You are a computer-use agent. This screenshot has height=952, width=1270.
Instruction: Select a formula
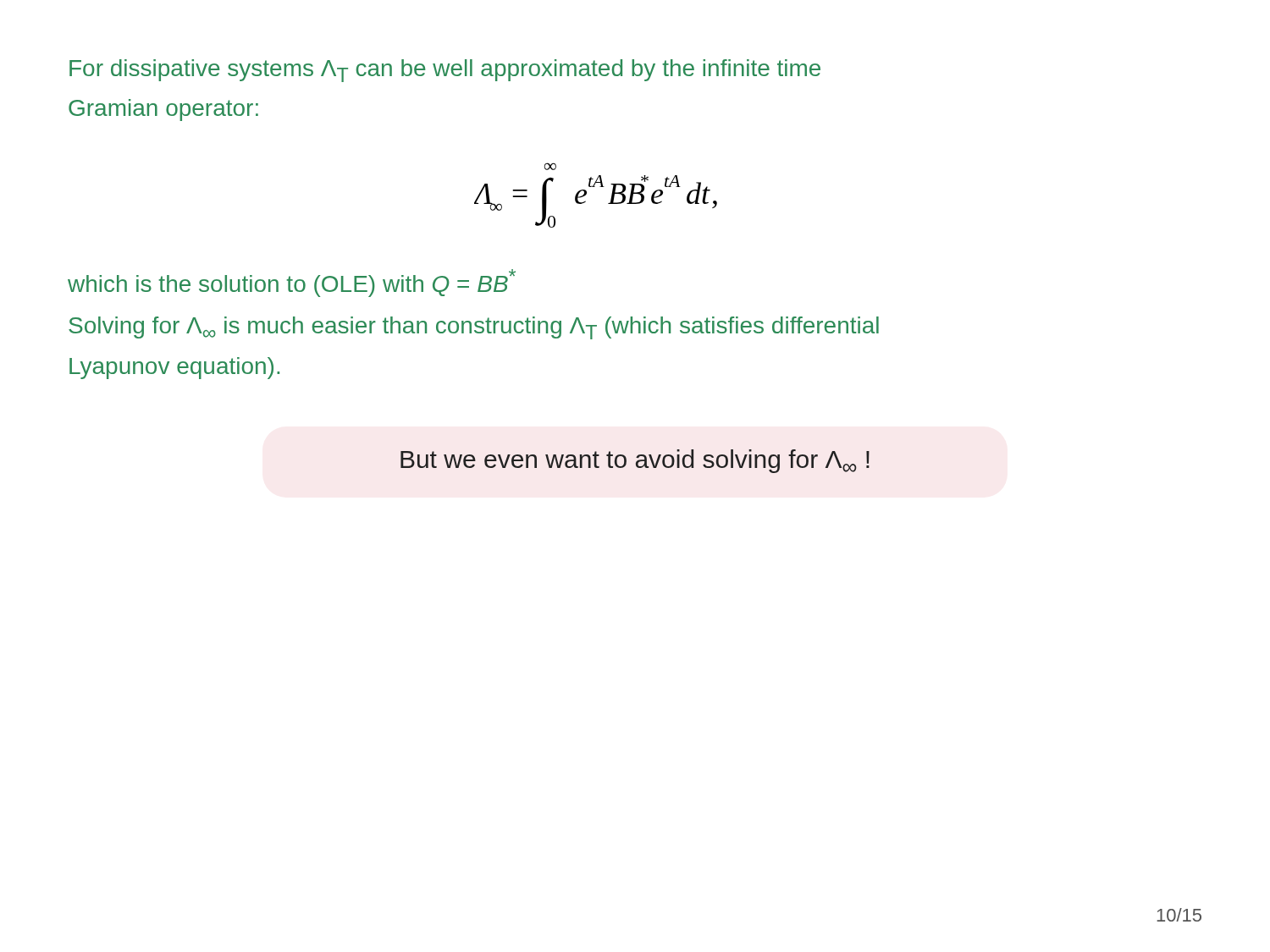tap(635, 193)
